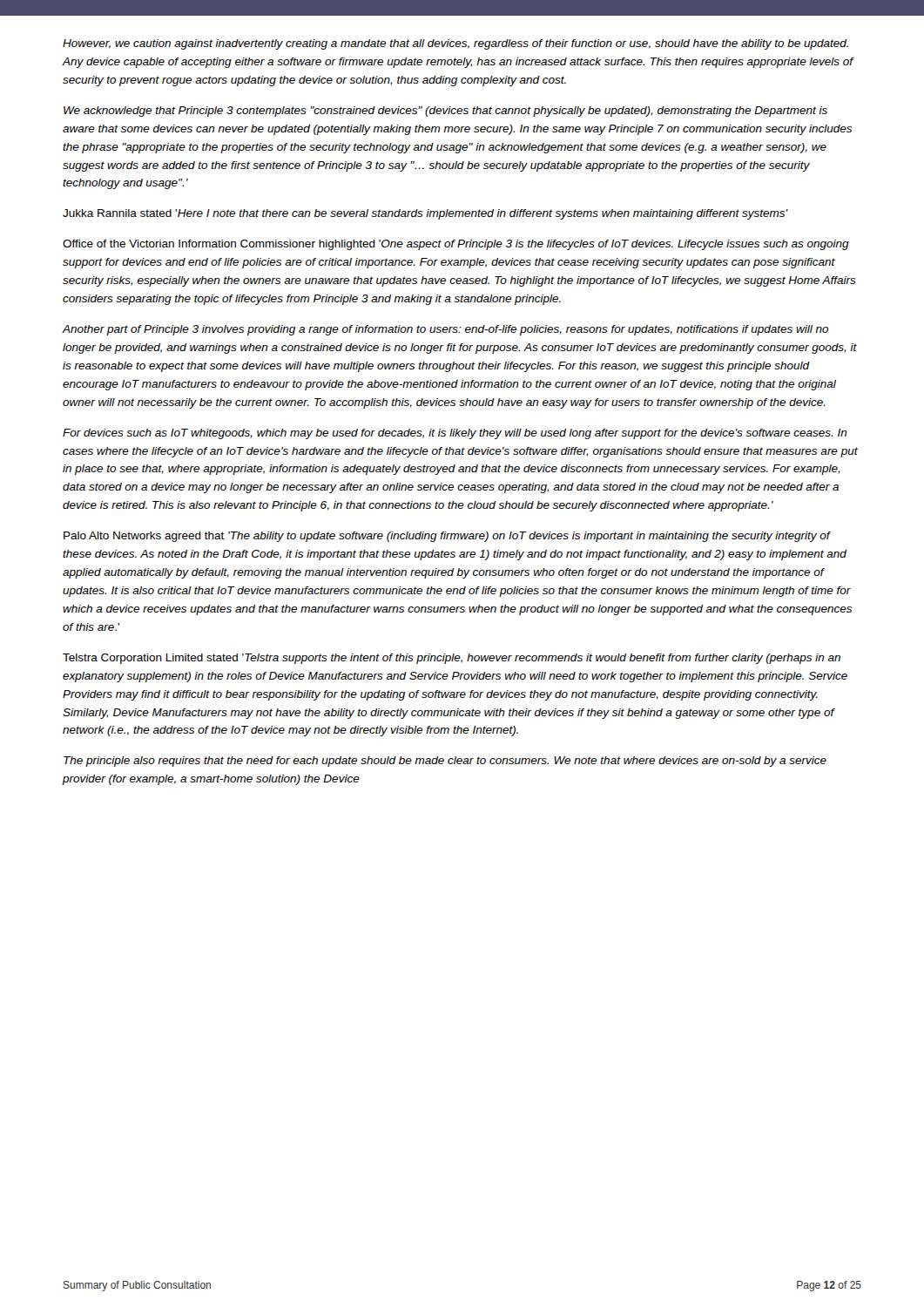
Task: Find the block starting "Office of the Victorian Information Commissioner highlighted 'One"
Action: point(459,271)
